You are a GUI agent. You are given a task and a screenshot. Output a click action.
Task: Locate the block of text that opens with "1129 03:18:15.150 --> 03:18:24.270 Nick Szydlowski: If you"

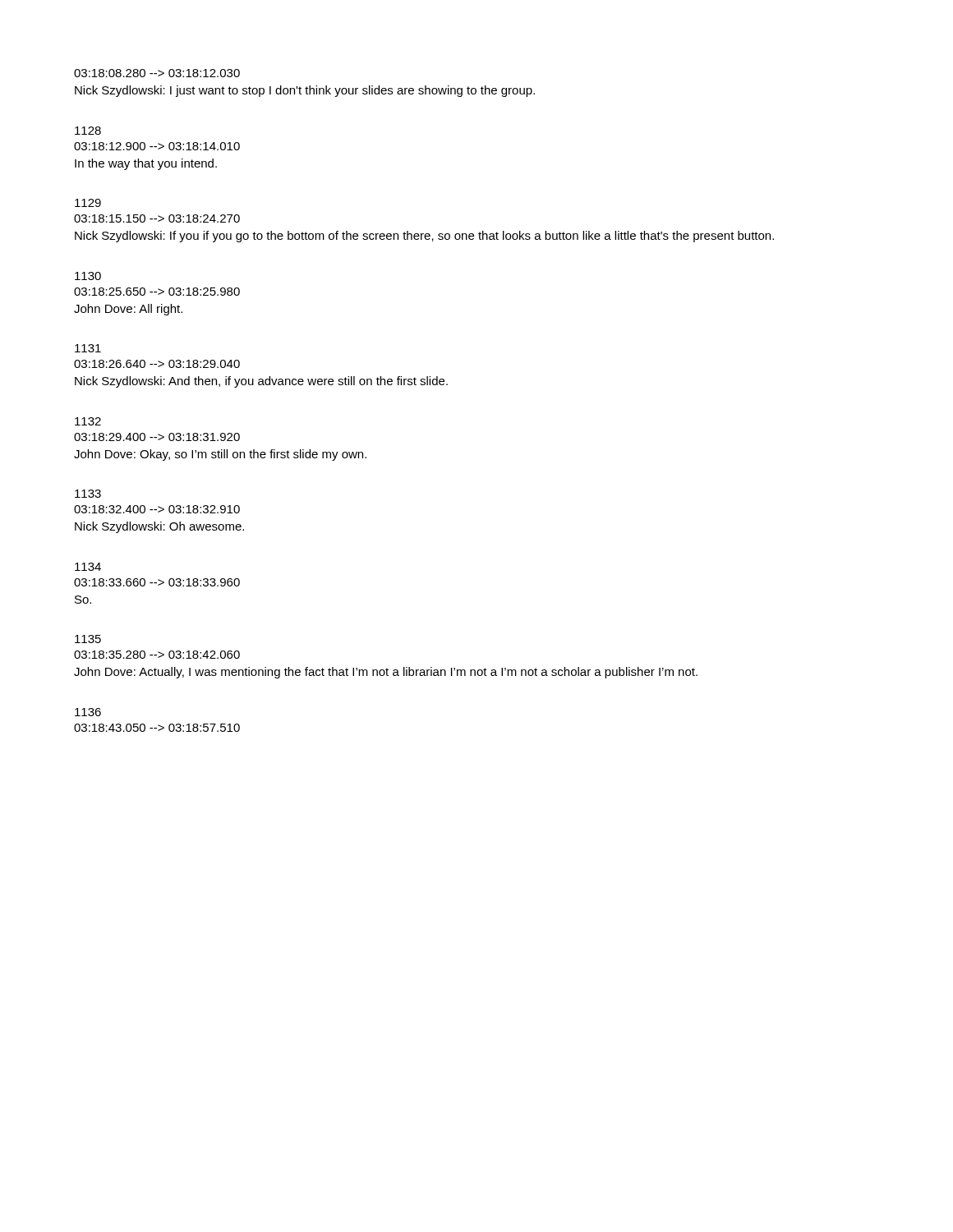[x=476, y=220]
